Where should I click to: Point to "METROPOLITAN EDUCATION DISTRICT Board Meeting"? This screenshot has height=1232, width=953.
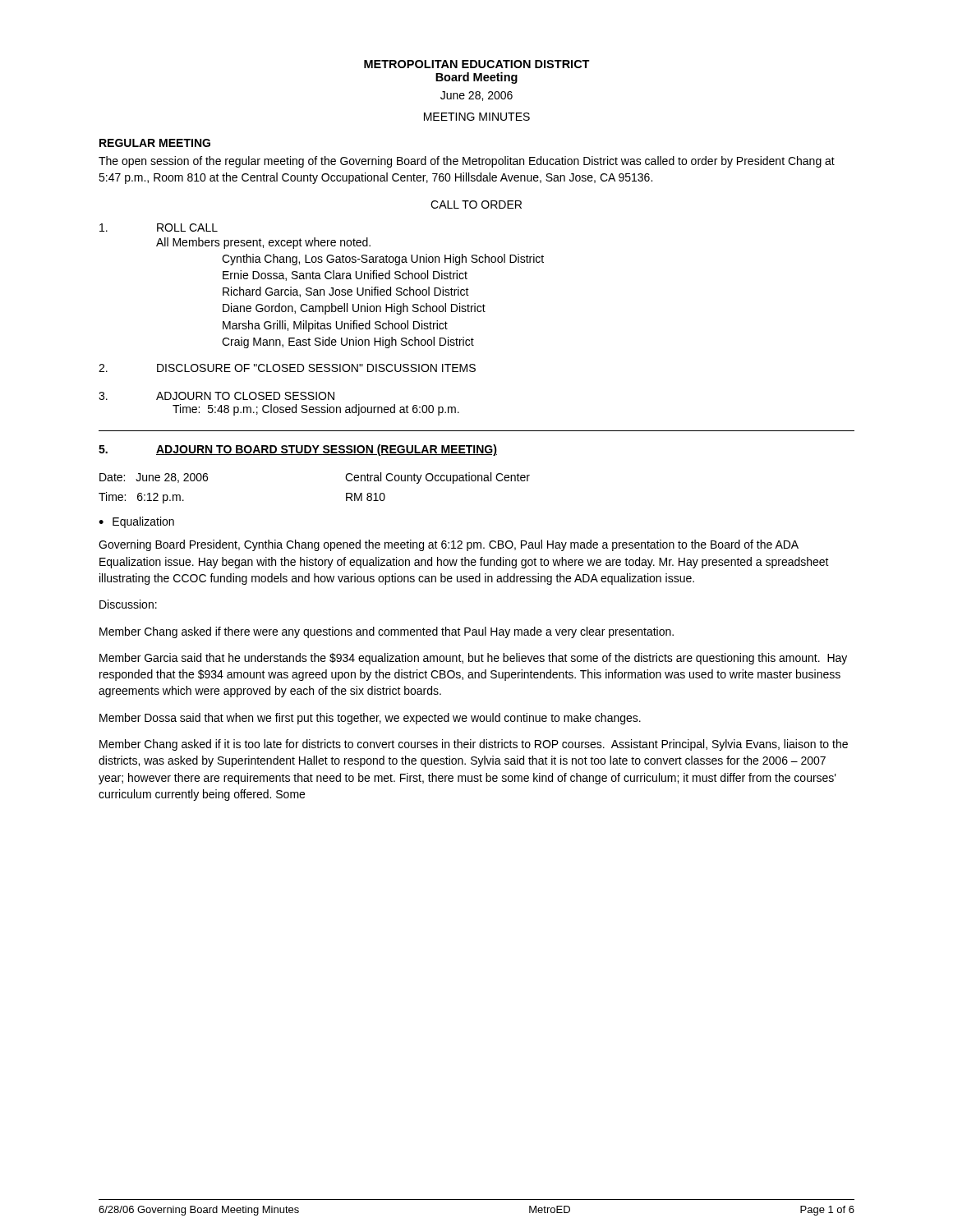(x=476, y=71)
